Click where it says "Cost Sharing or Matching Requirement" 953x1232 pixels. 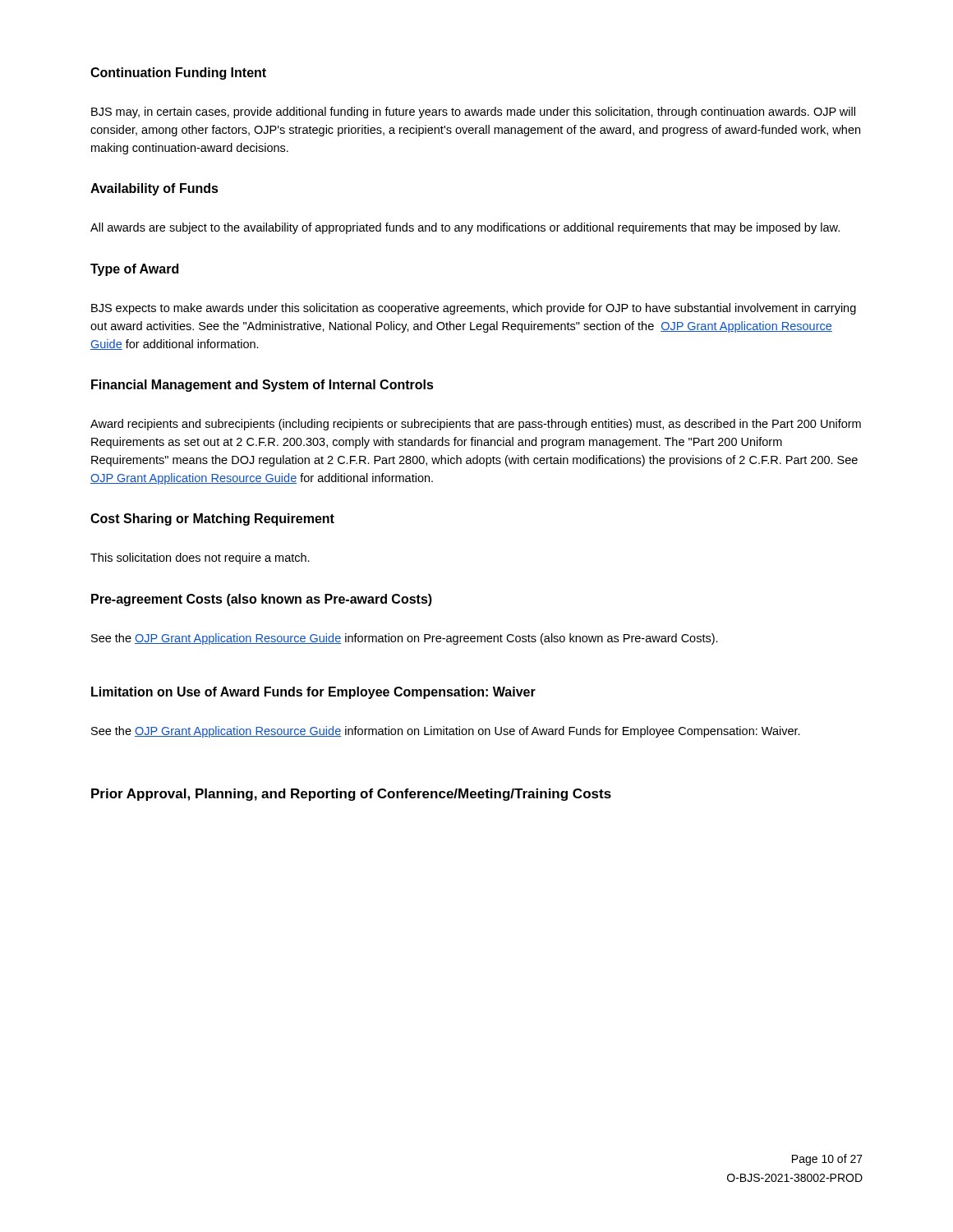point(212,519)
